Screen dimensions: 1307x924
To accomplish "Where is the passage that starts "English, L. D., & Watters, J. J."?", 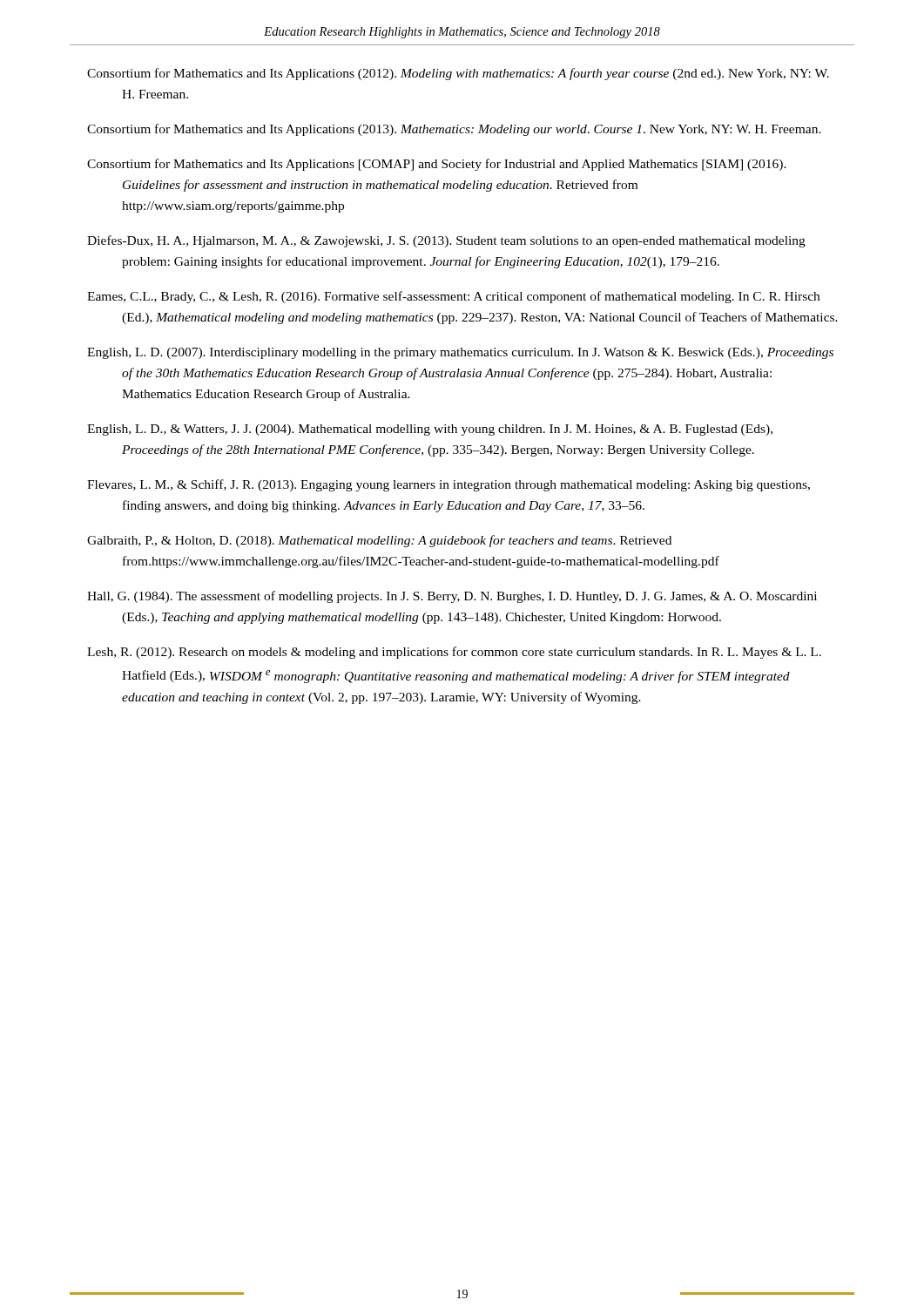I will point(430,439).
